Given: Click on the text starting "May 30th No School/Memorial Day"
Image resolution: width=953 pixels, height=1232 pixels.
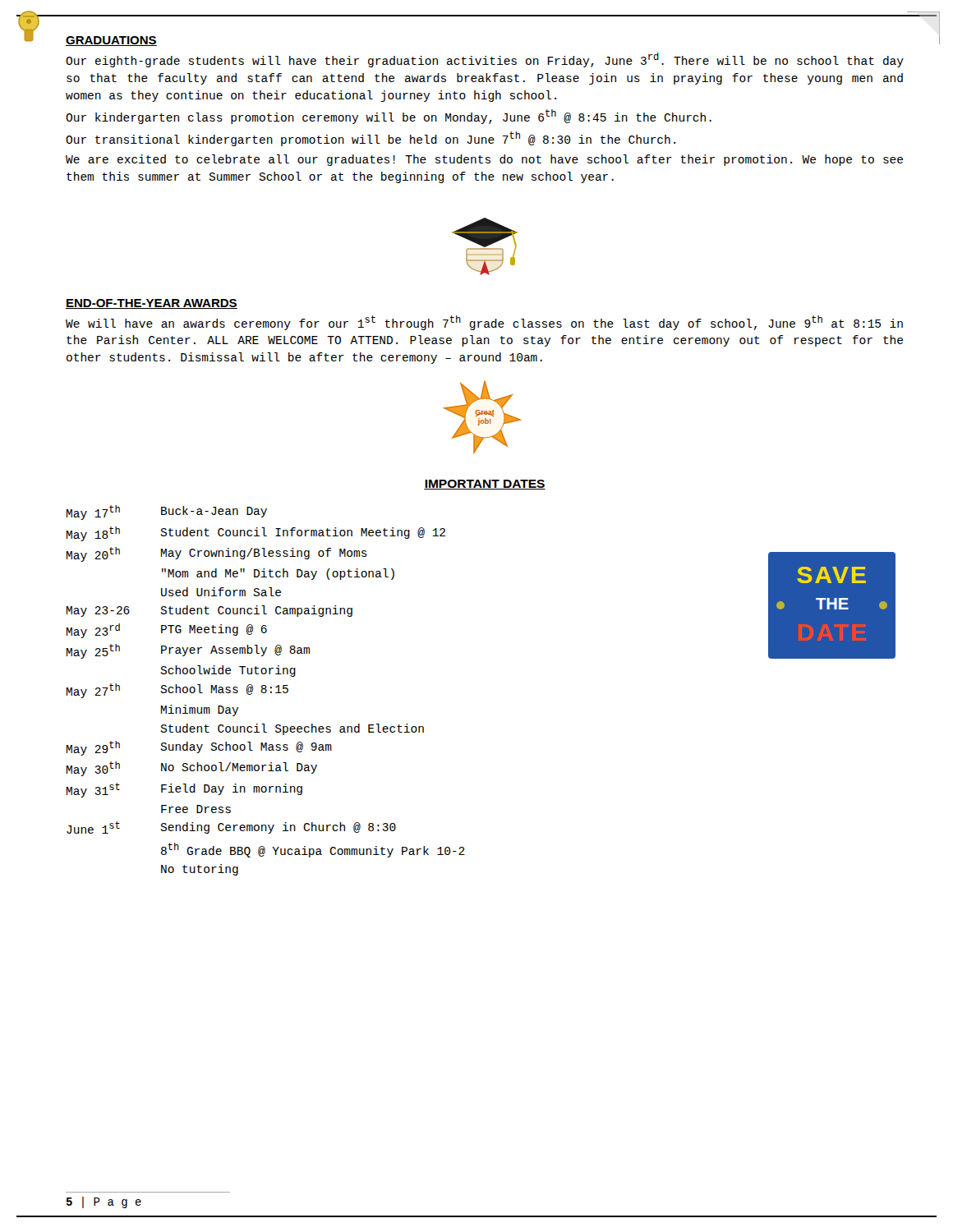Looking at the screenshot, I should [x=192, y=769].
